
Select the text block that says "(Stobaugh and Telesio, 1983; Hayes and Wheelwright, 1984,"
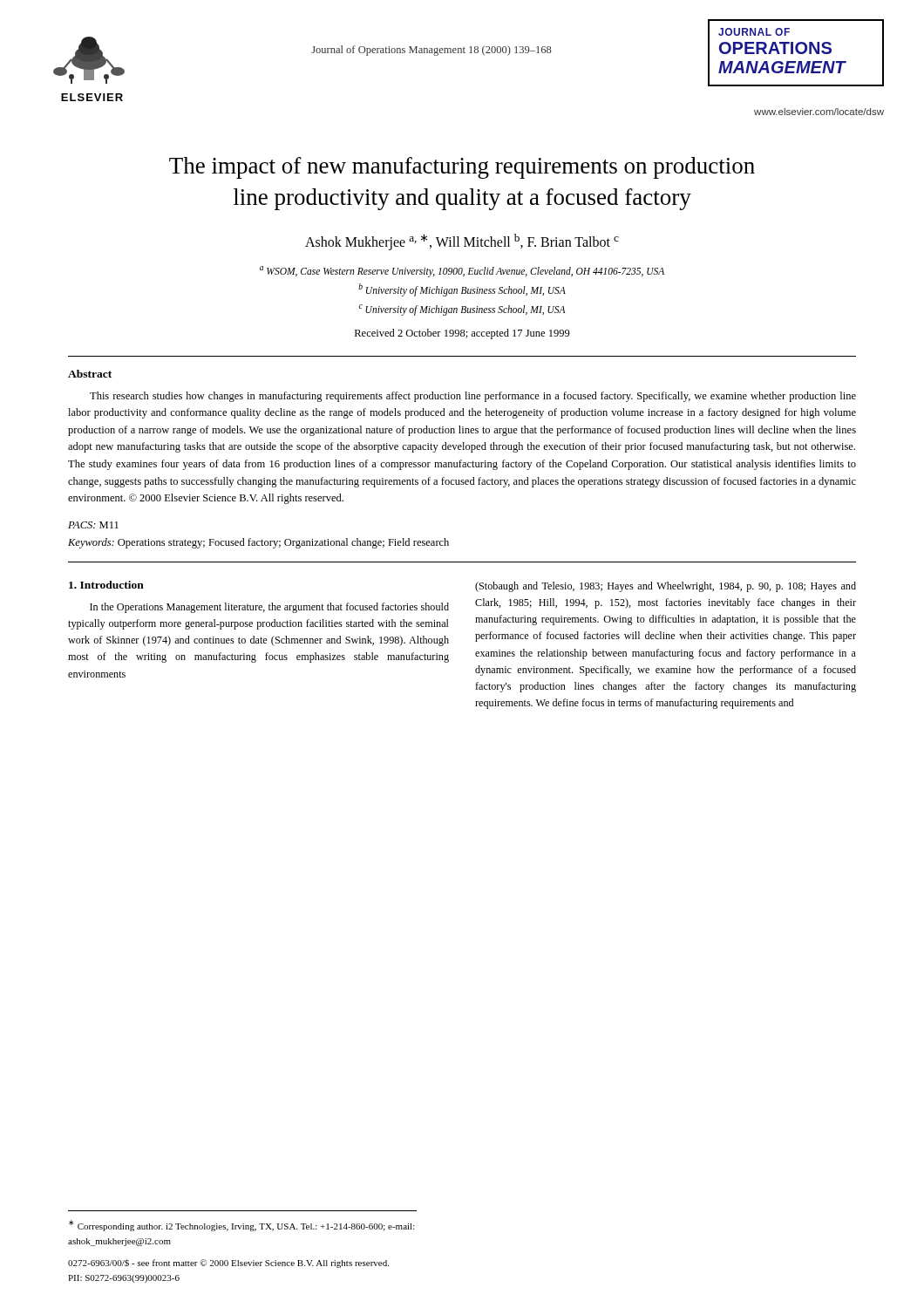pyautogui.click(x=666, y=645)
